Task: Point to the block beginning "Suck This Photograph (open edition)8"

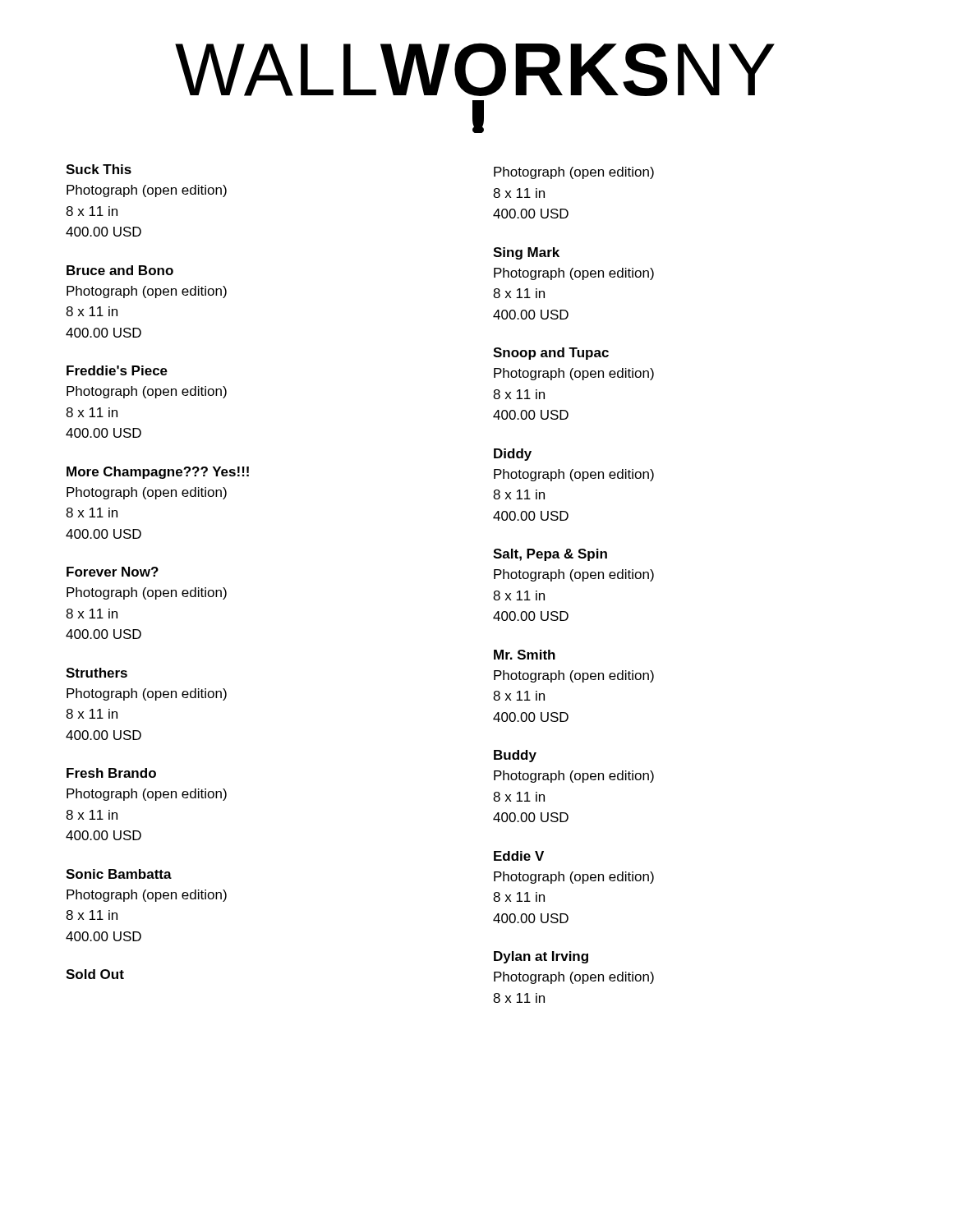Action: pos(99,169)
